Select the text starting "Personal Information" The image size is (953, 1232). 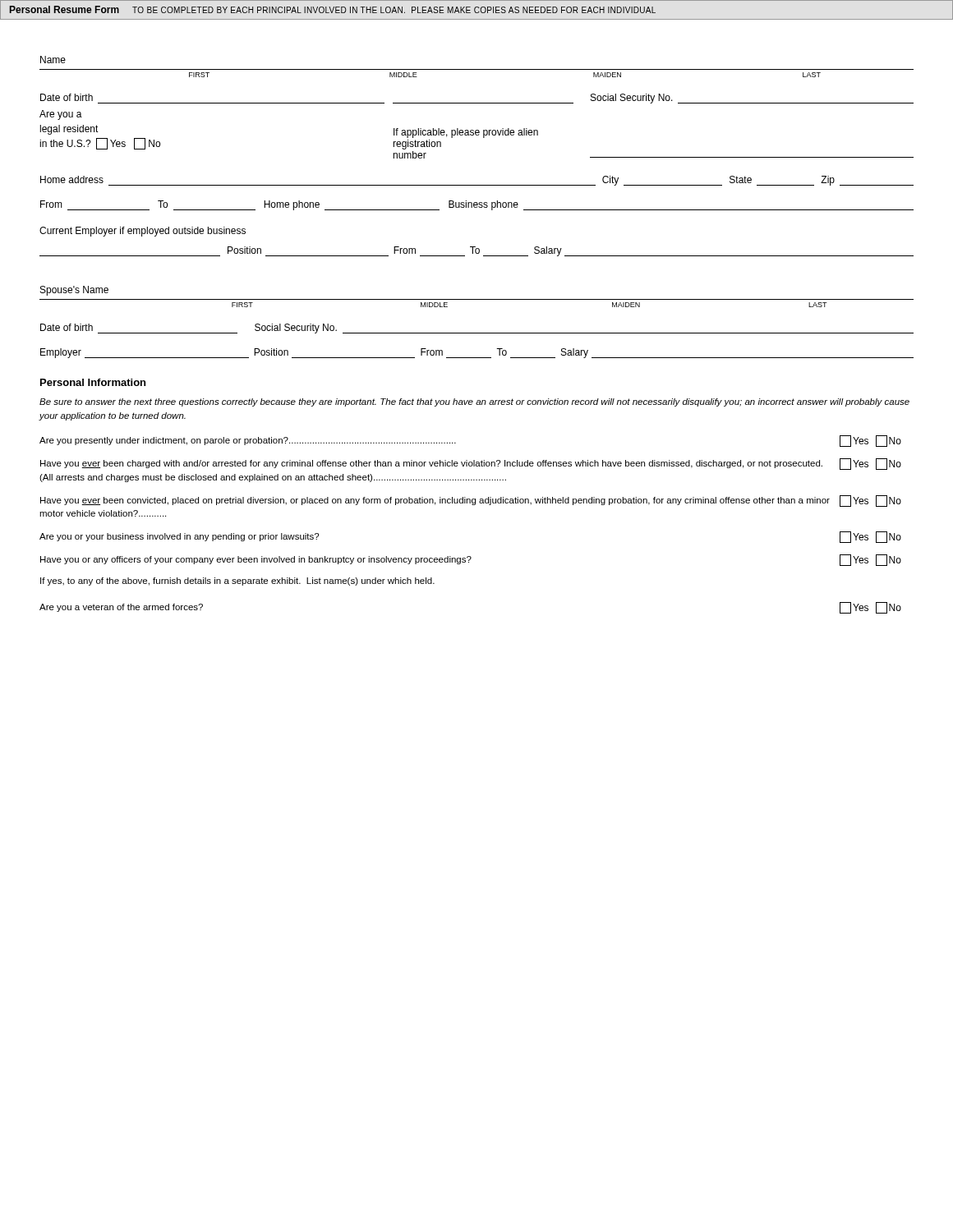[x=93, y=382]
